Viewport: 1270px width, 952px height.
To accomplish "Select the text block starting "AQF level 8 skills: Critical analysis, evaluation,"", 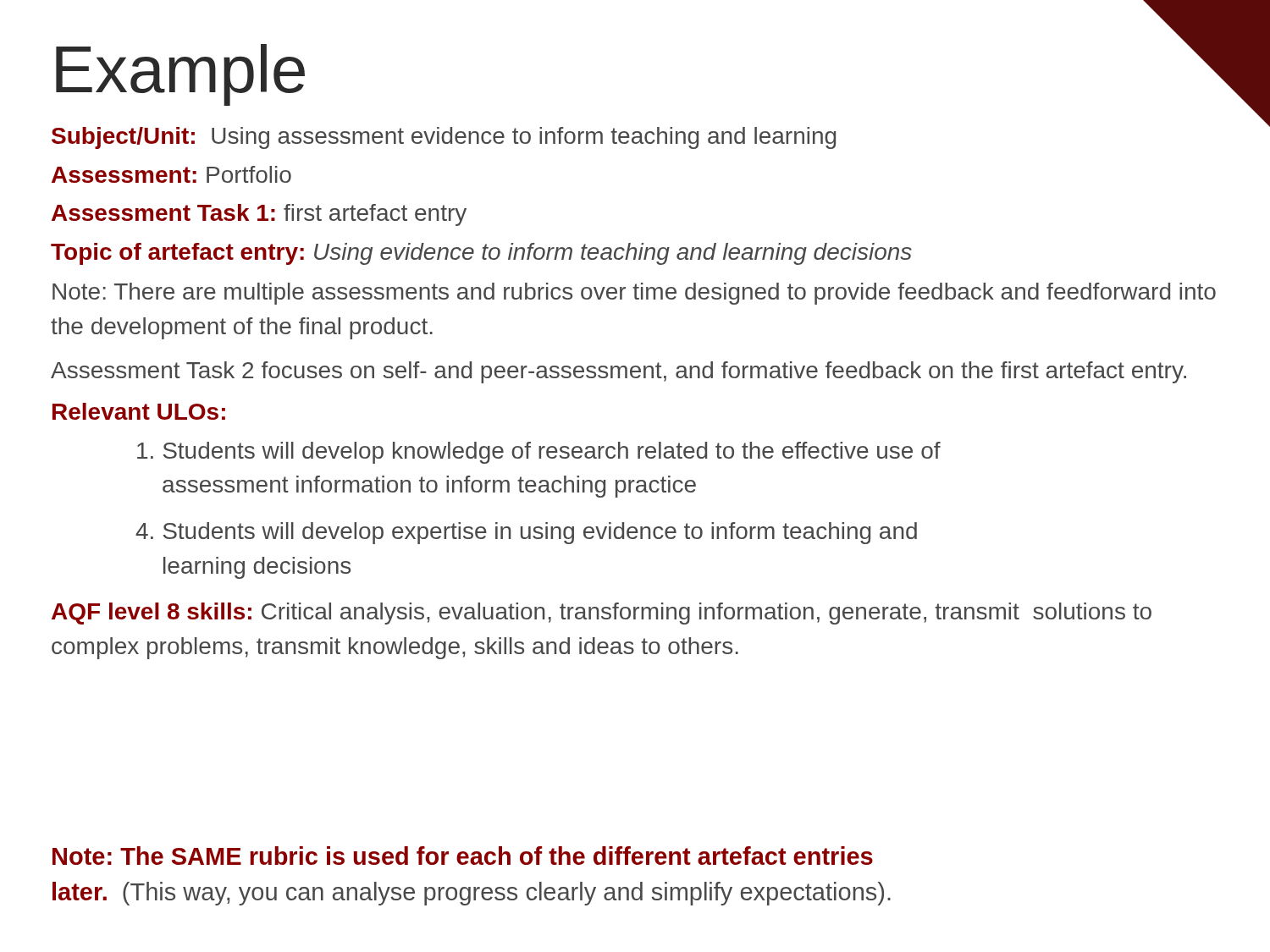I will tap(602, 629).
